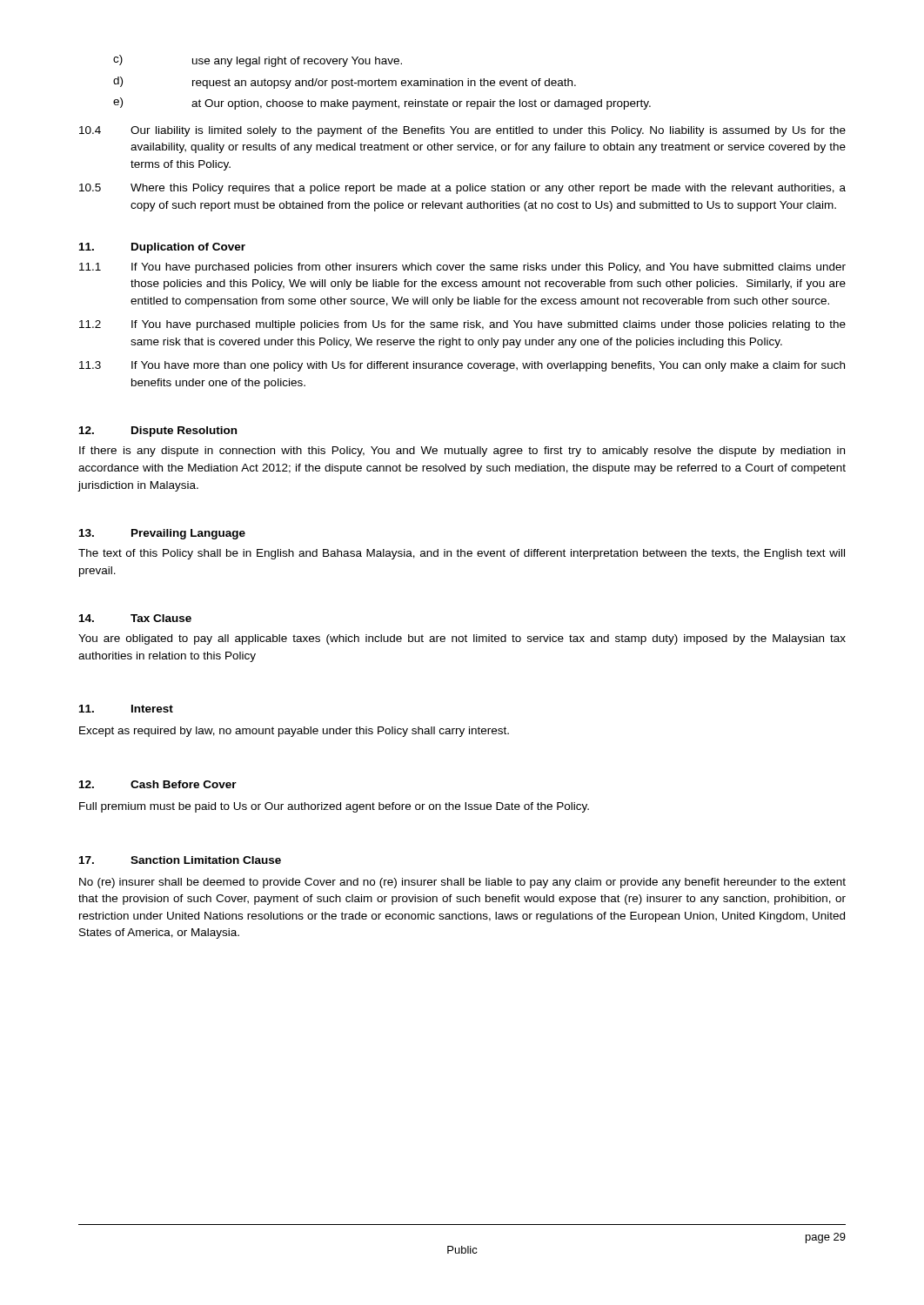Locate the block of text that opens with "3 If You have more than one"
924x1305 pixels.
(x=462, y=374)
